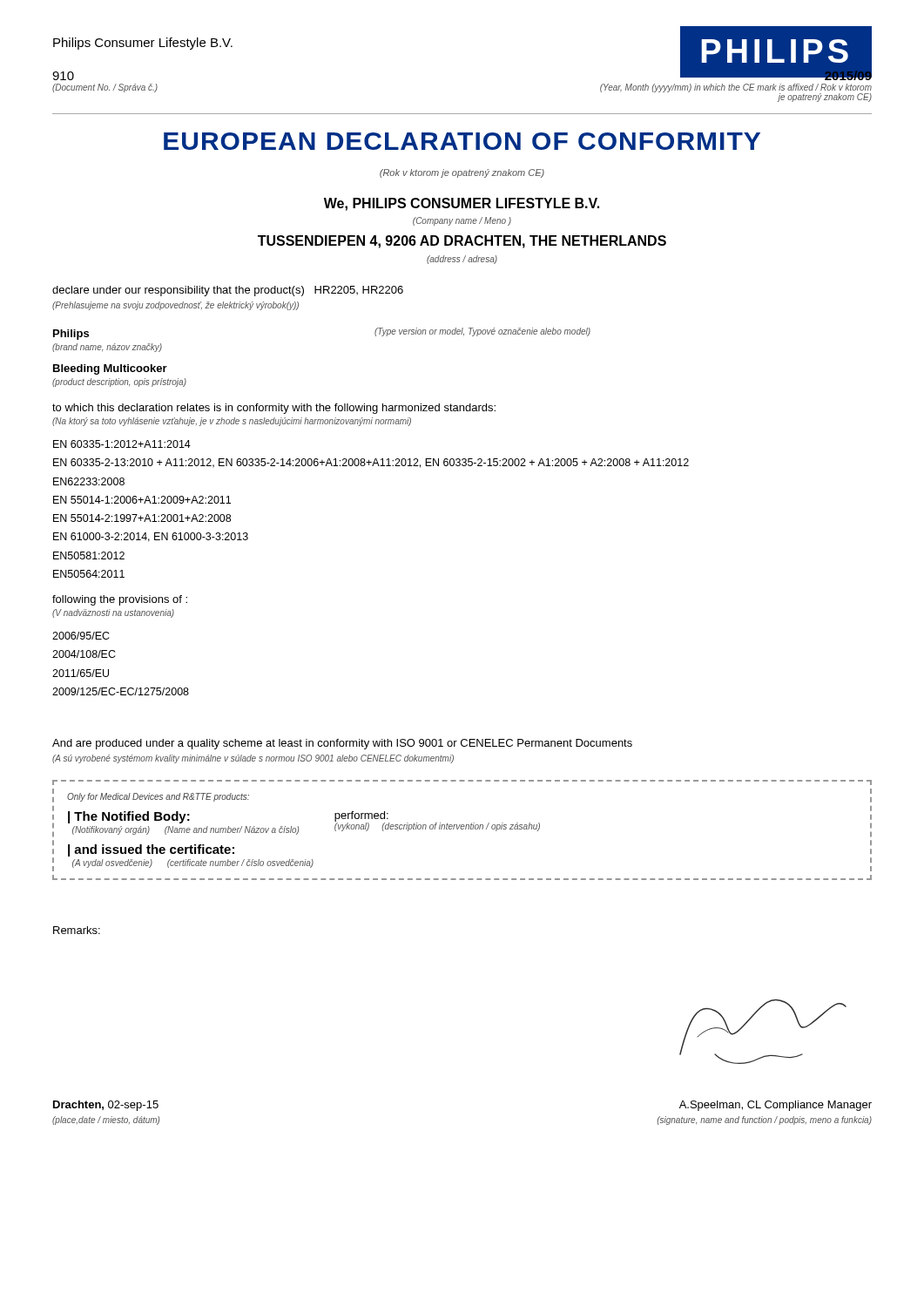Locate the text block starting "Drachten, 02-sep-15"
This screenshot has width=924, height=1307.
point(105,1104)
